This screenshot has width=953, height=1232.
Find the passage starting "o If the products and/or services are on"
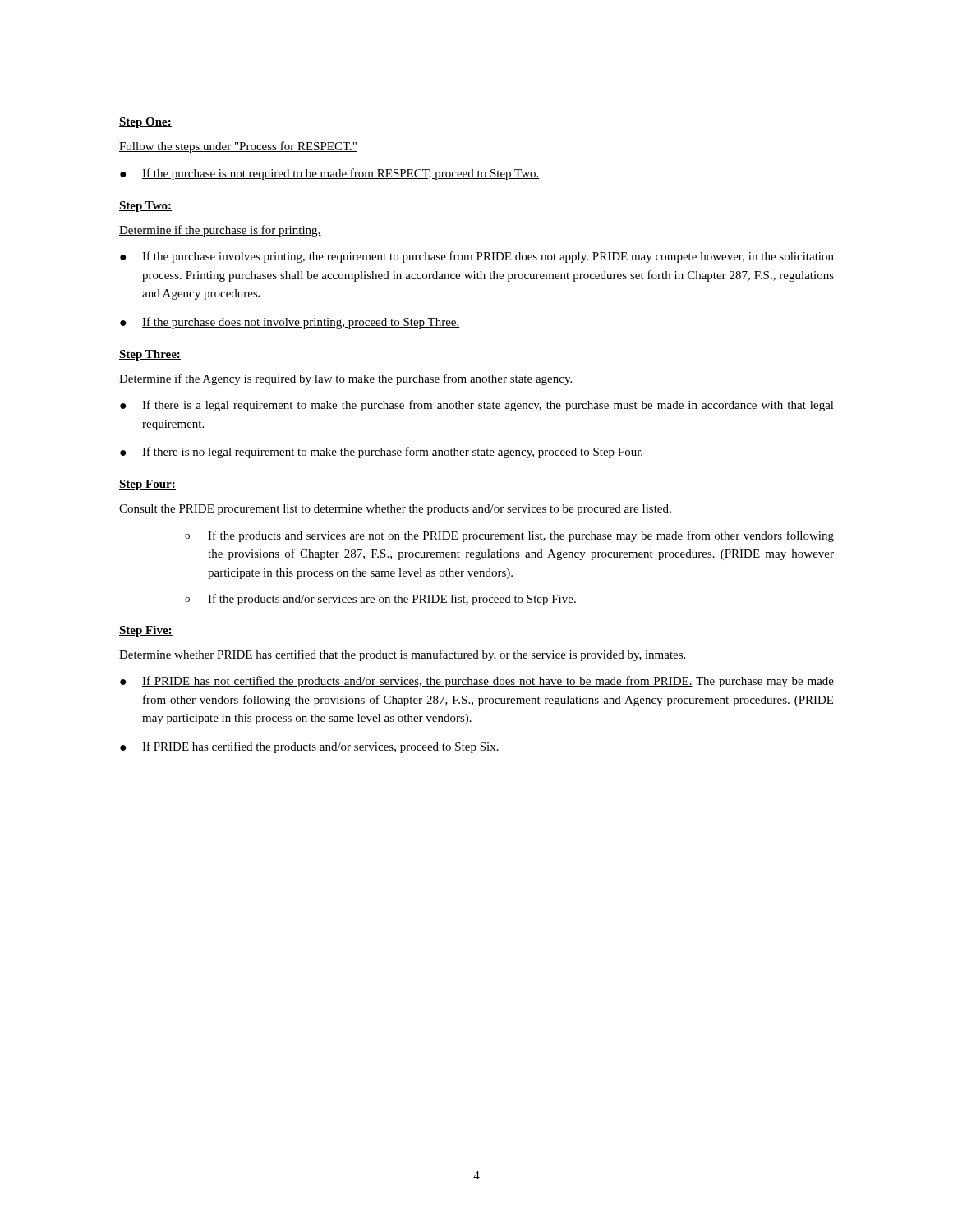(509, 599)
